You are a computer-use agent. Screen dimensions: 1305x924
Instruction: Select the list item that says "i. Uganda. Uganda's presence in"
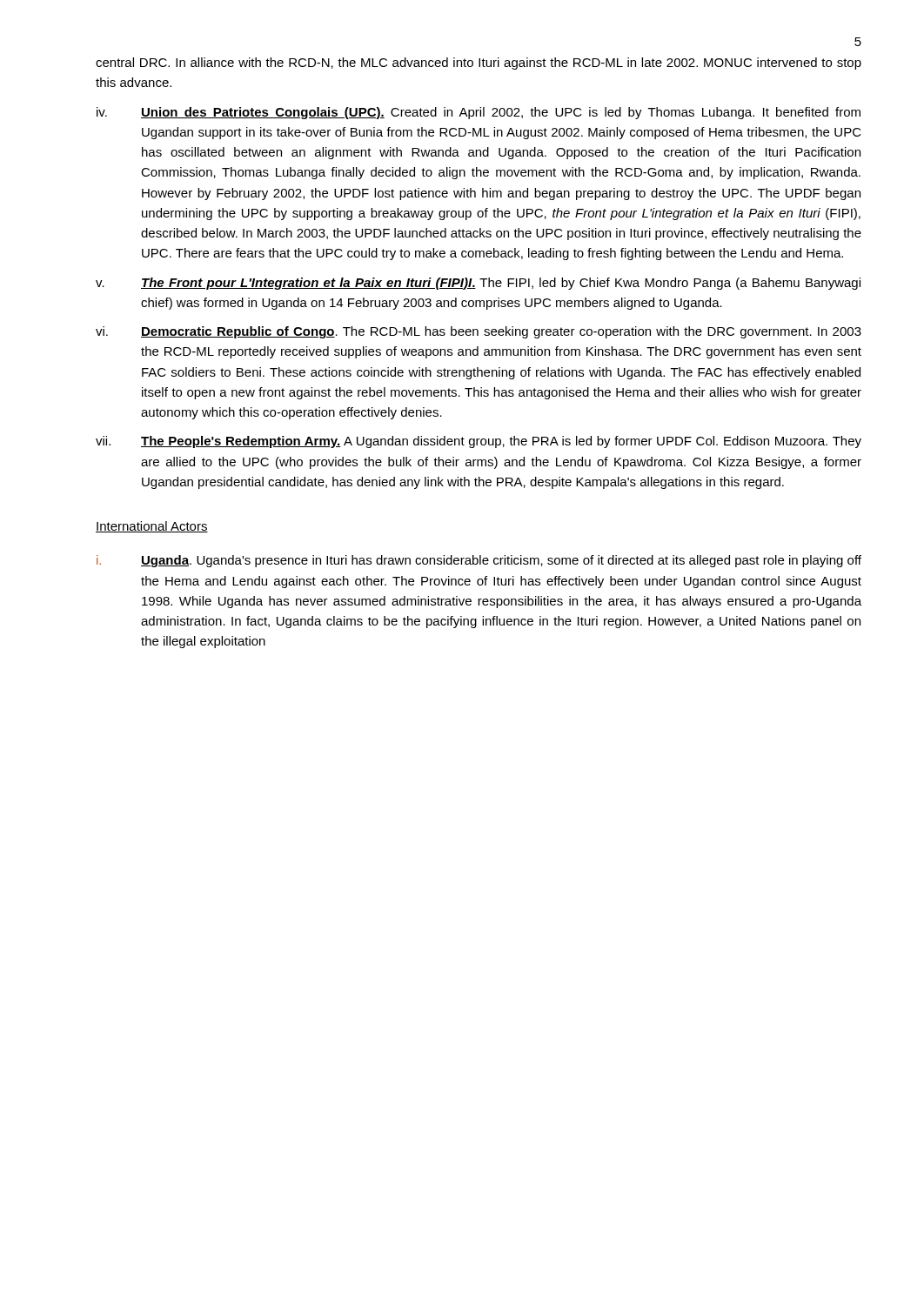point(479,601)
